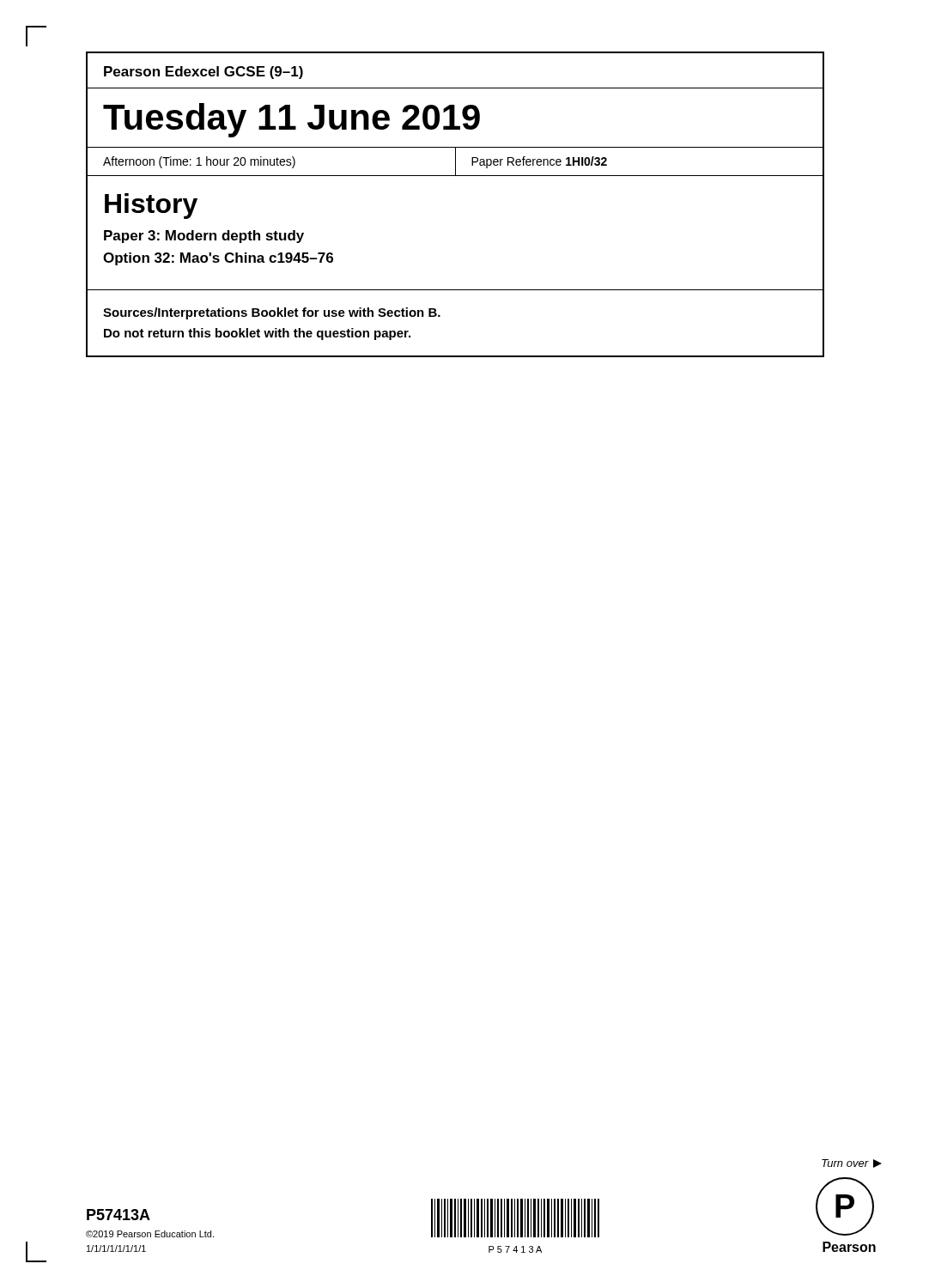The image size is (935, 1288).
Task: Click the passage that begins "Afternoon (Time: 1 hour"
Action: tap(455, 161)
